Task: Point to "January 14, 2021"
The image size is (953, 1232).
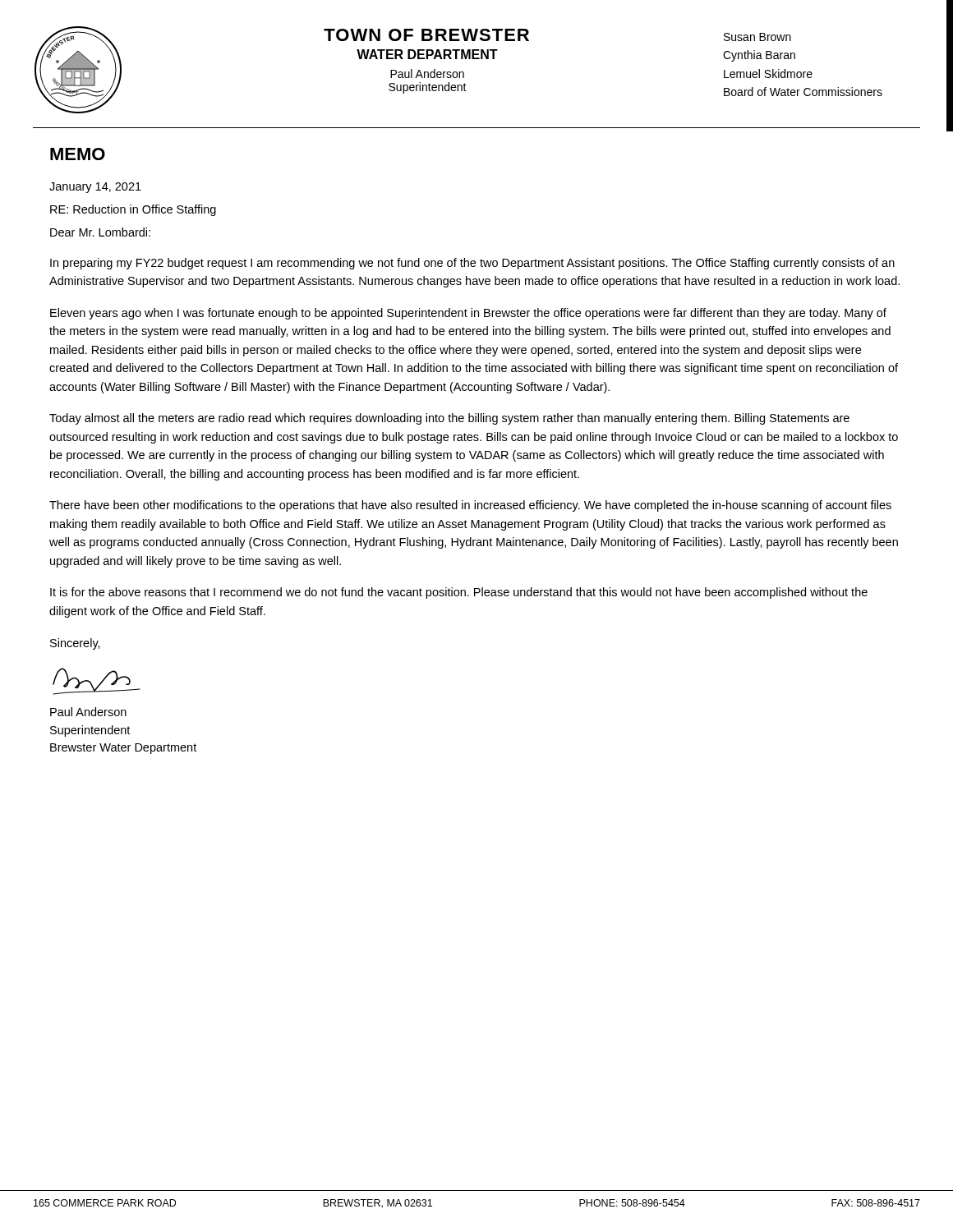Action: tap(95, 186)
